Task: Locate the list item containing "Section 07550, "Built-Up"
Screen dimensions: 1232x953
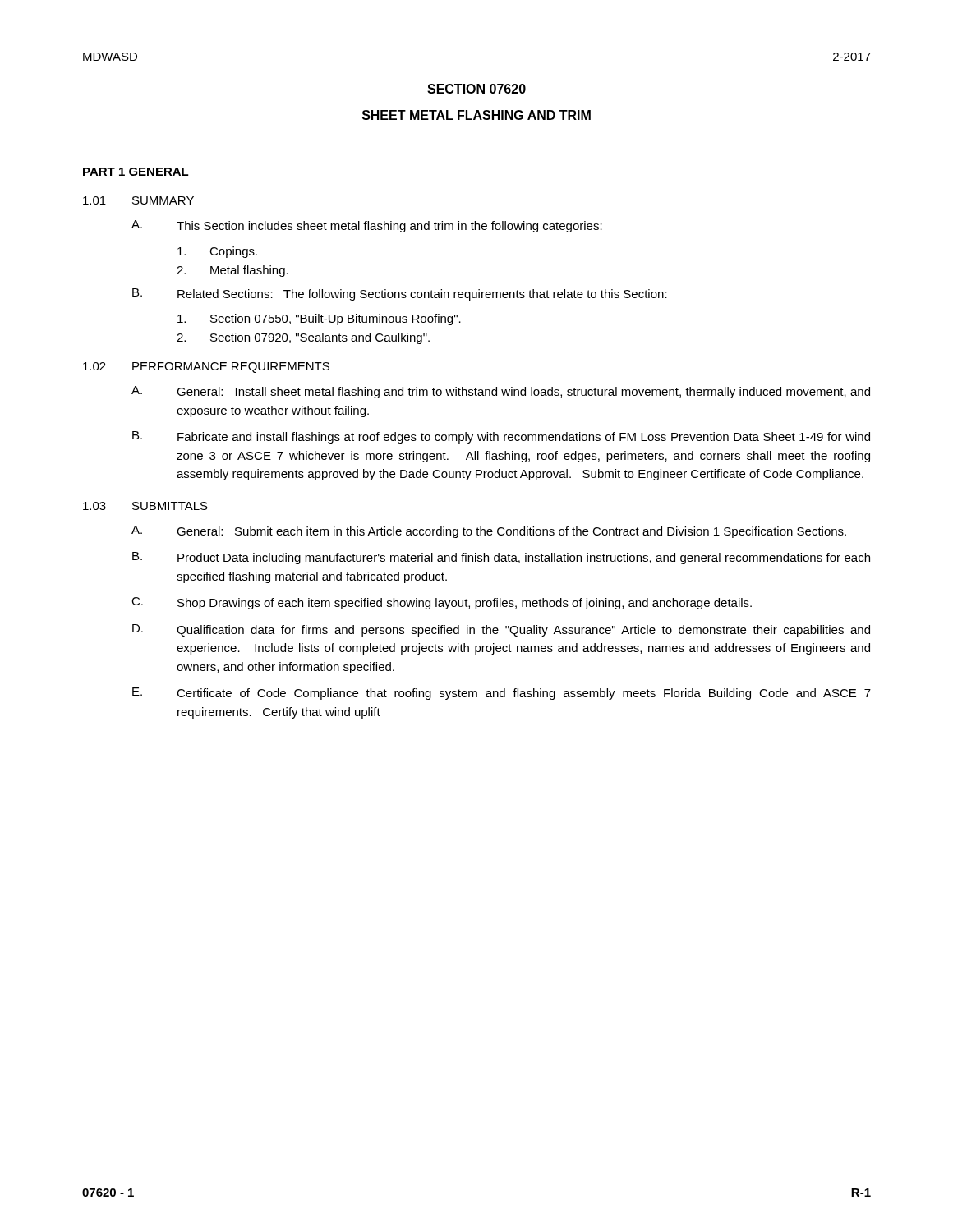Action: click(319, 318)
